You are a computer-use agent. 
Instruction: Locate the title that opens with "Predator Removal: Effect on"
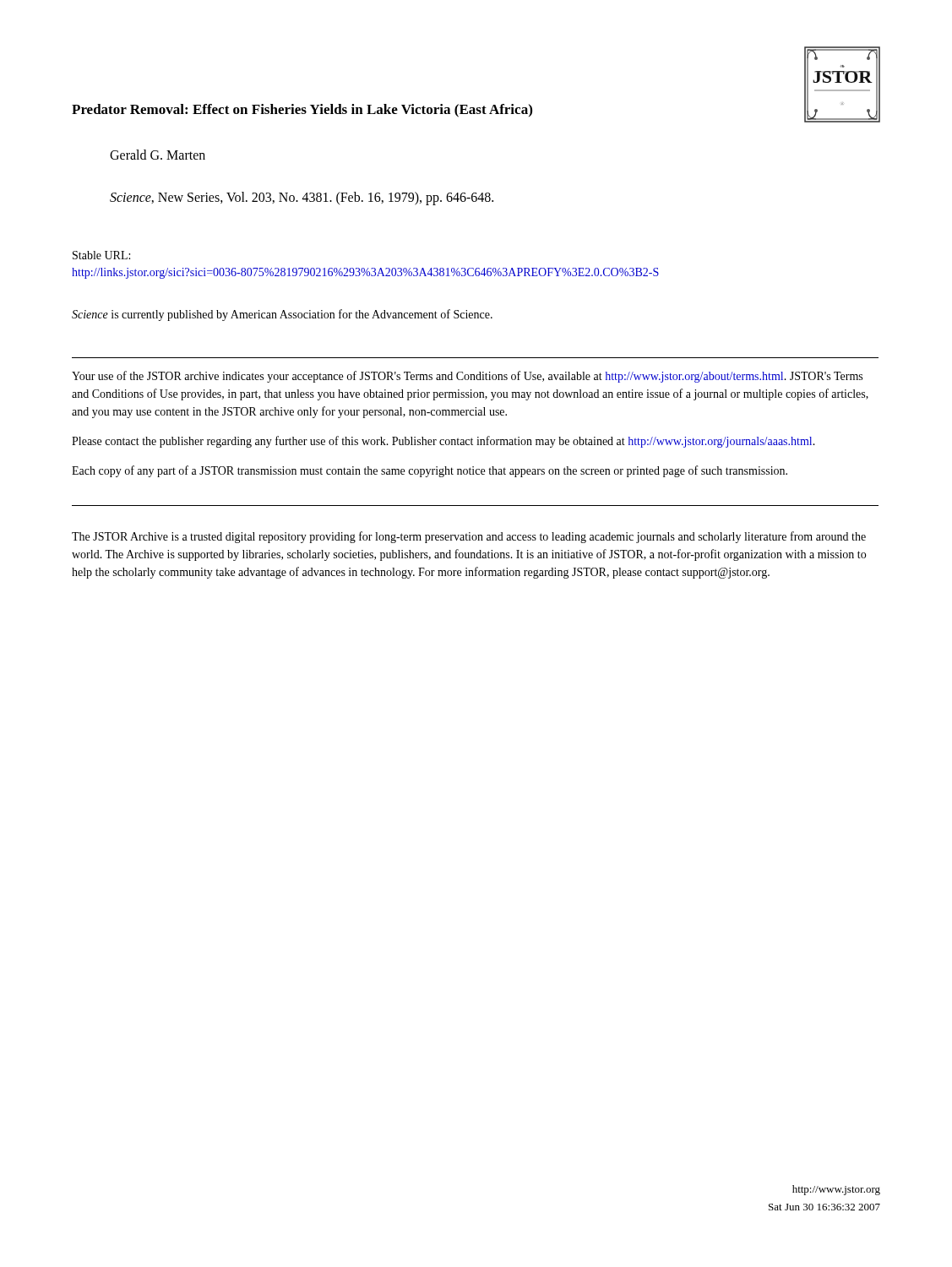tap(302, 109)
